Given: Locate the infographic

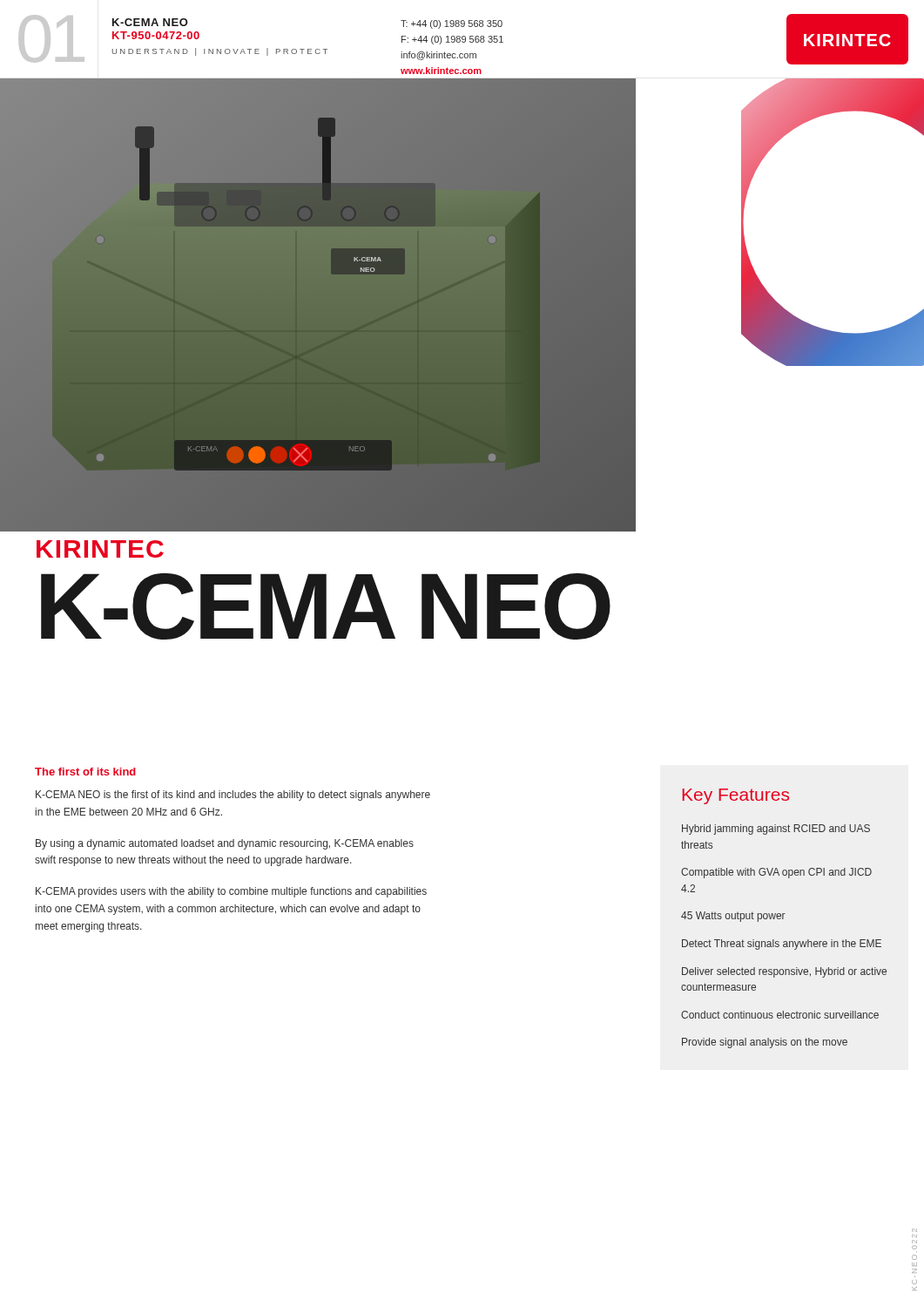Looking at the screenshot, I should (x=833, y=222).
